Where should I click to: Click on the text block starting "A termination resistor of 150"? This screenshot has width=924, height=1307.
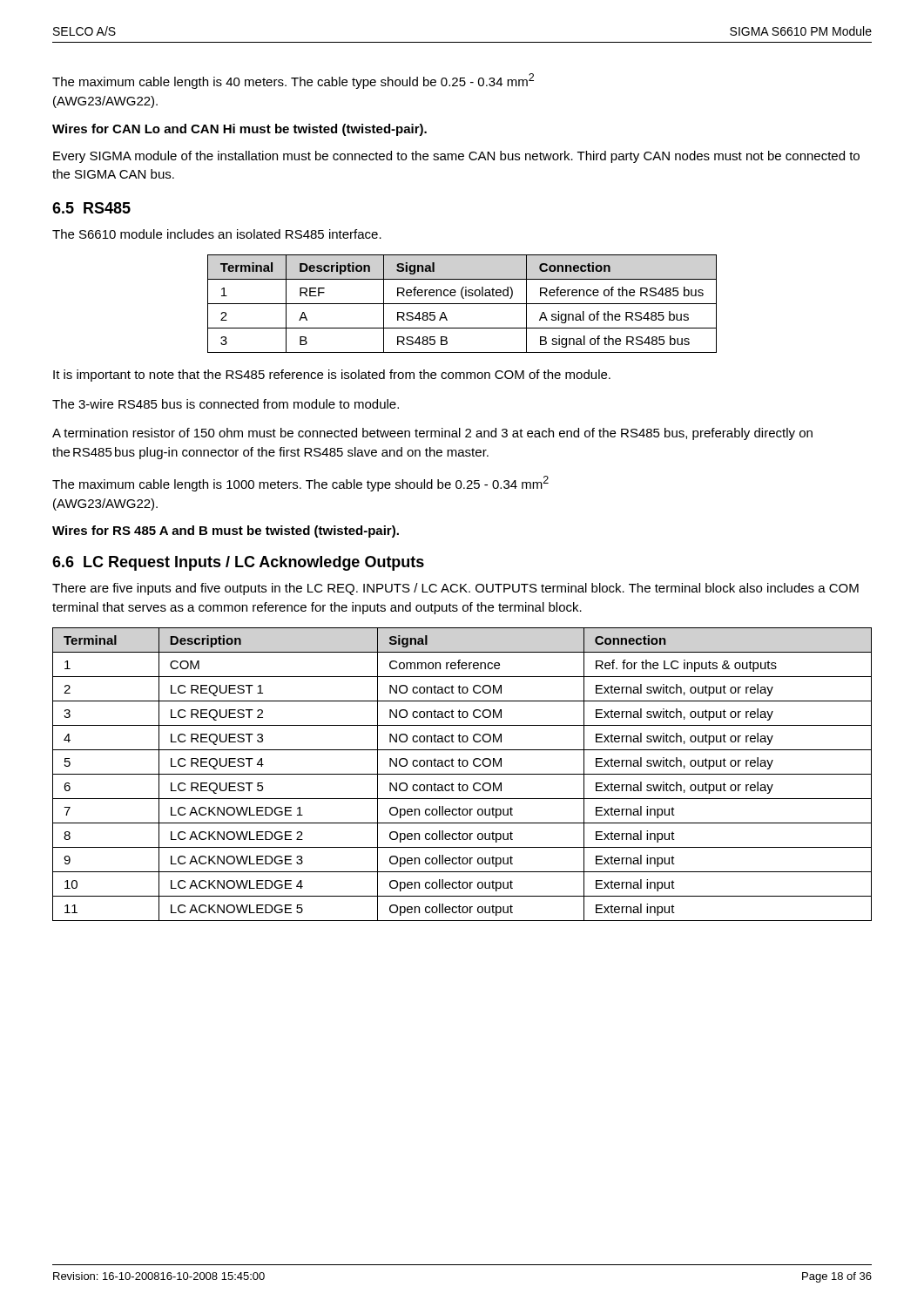pyautogui.click(x=433, y=442)
